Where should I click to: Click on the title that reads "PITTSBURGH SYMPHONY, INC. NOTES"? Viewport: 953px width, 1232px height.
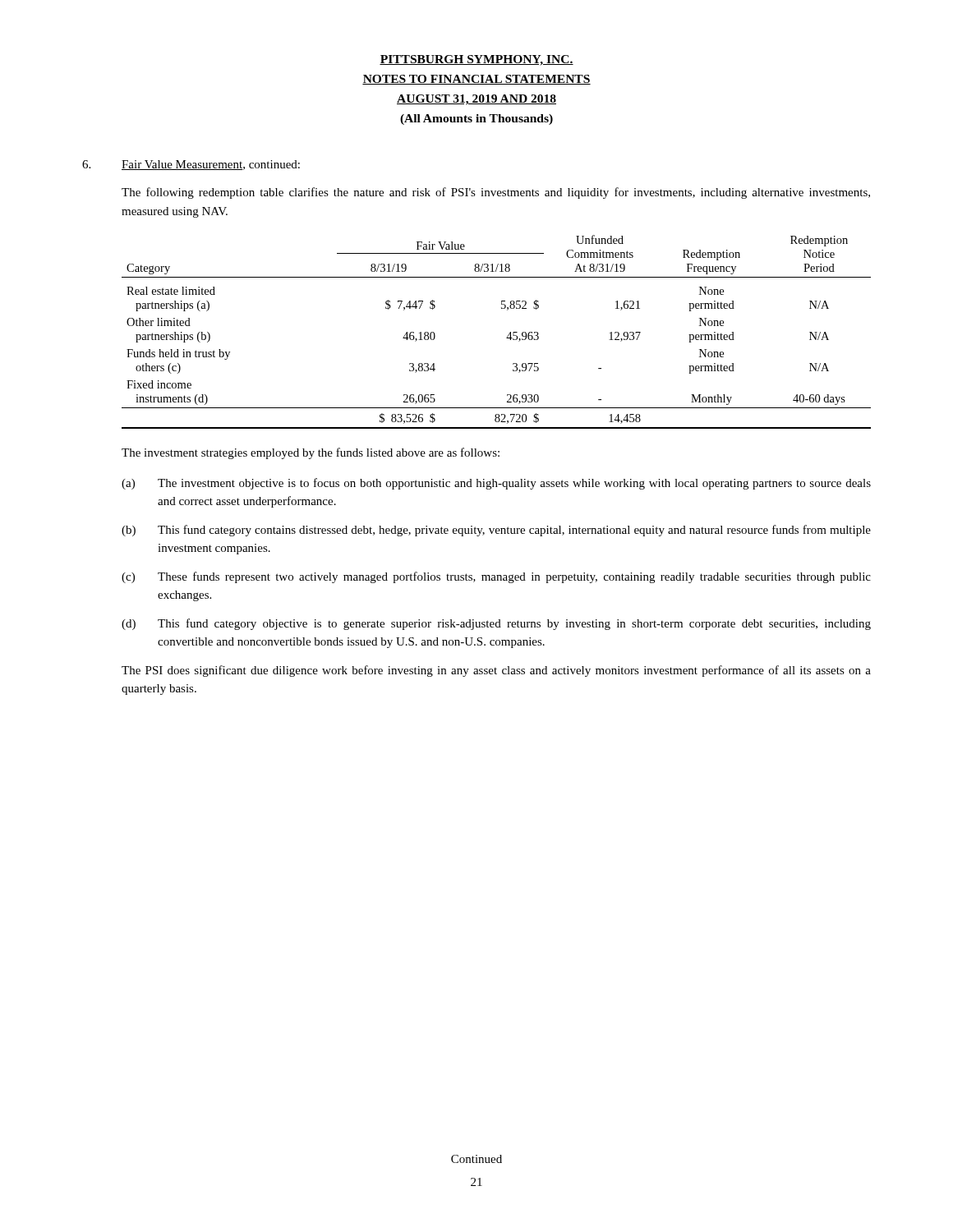pos(476,89)
